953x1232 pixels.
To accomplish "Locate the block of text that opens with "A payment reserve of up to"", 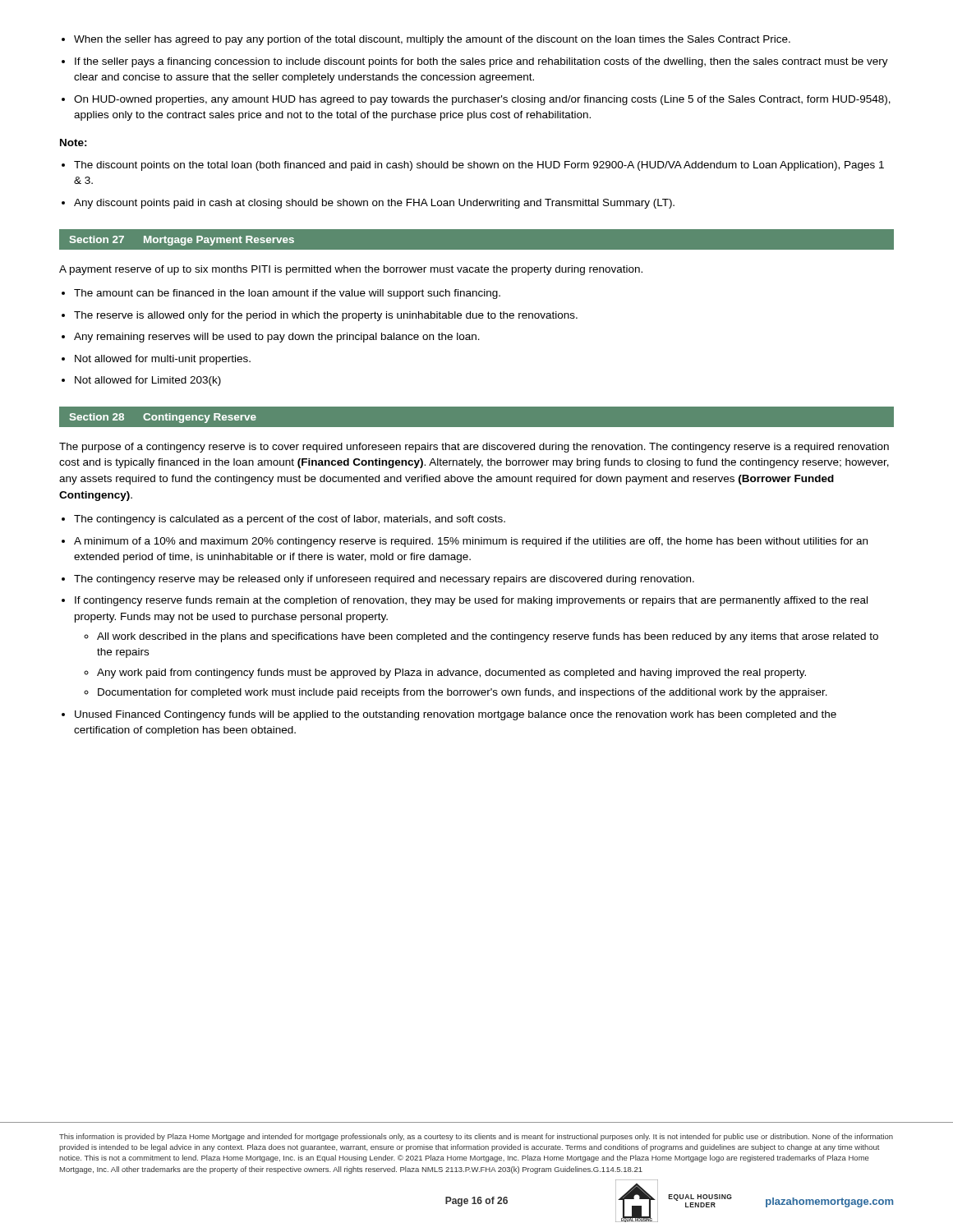I will [x=351, y=269].
